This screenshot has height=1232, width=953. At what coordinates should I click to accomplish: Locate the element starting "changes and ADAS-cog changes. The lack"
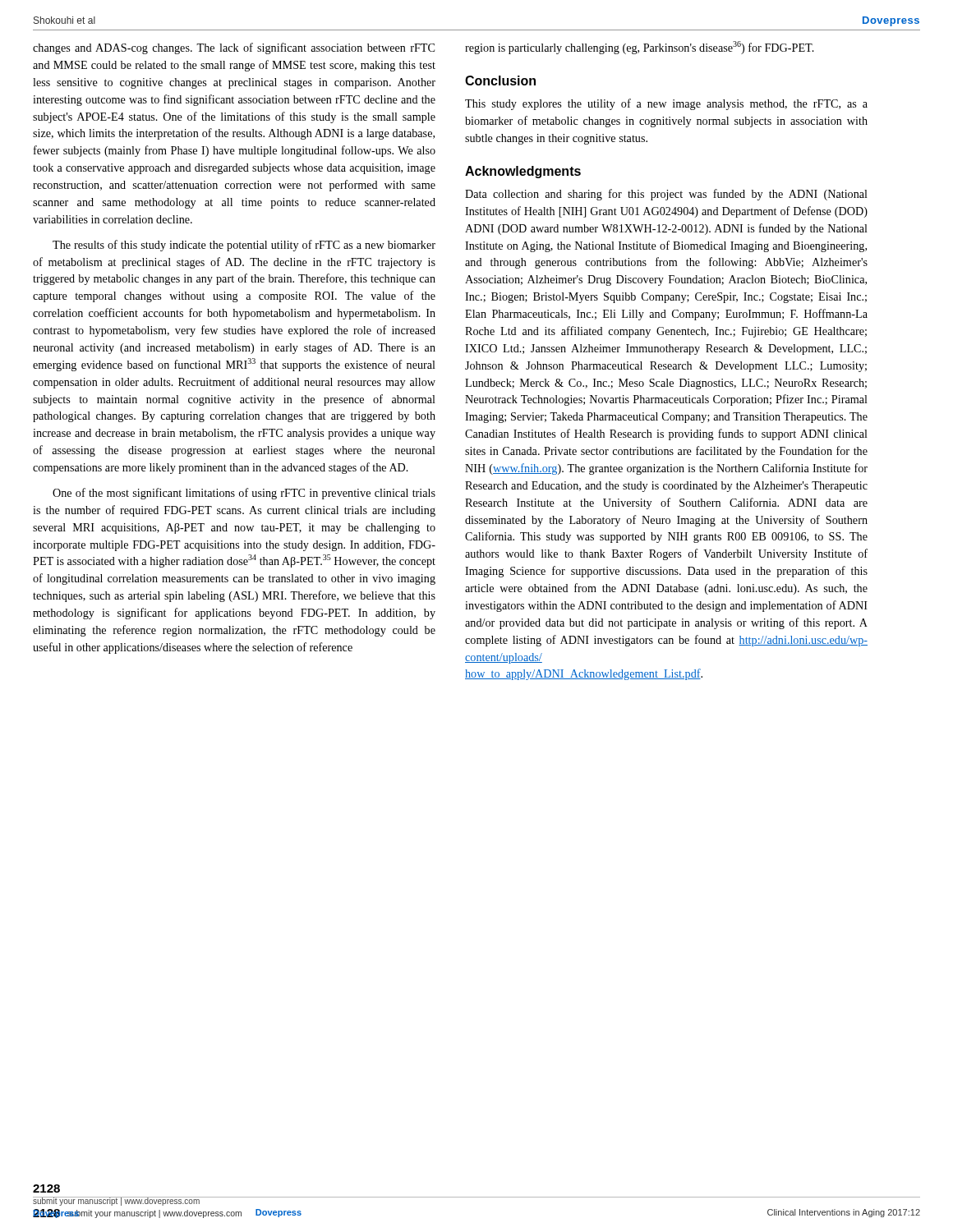[234, 134]
